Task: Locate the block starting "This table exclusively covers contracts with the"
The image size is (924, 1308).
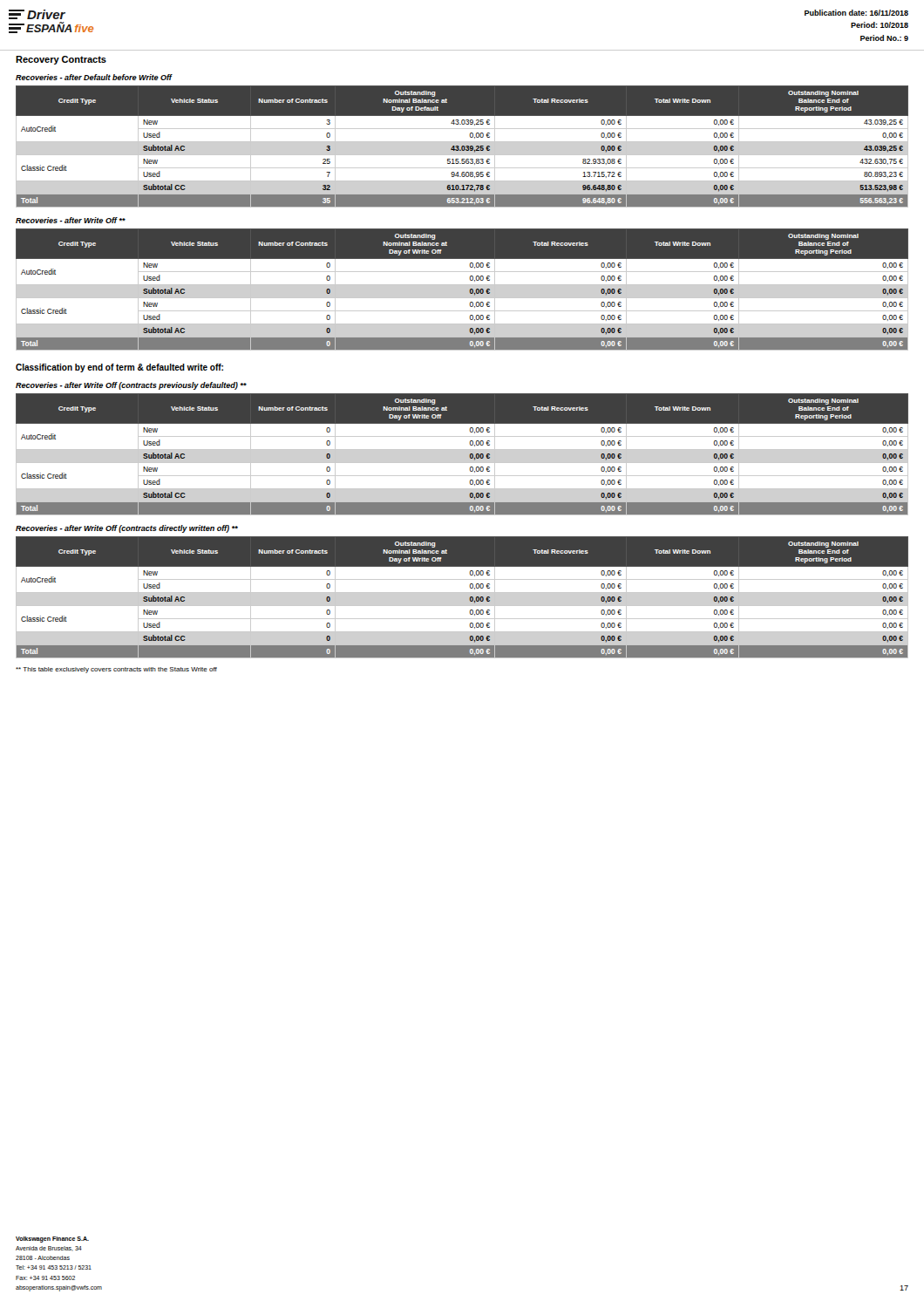Action: (x=116, y=669)
